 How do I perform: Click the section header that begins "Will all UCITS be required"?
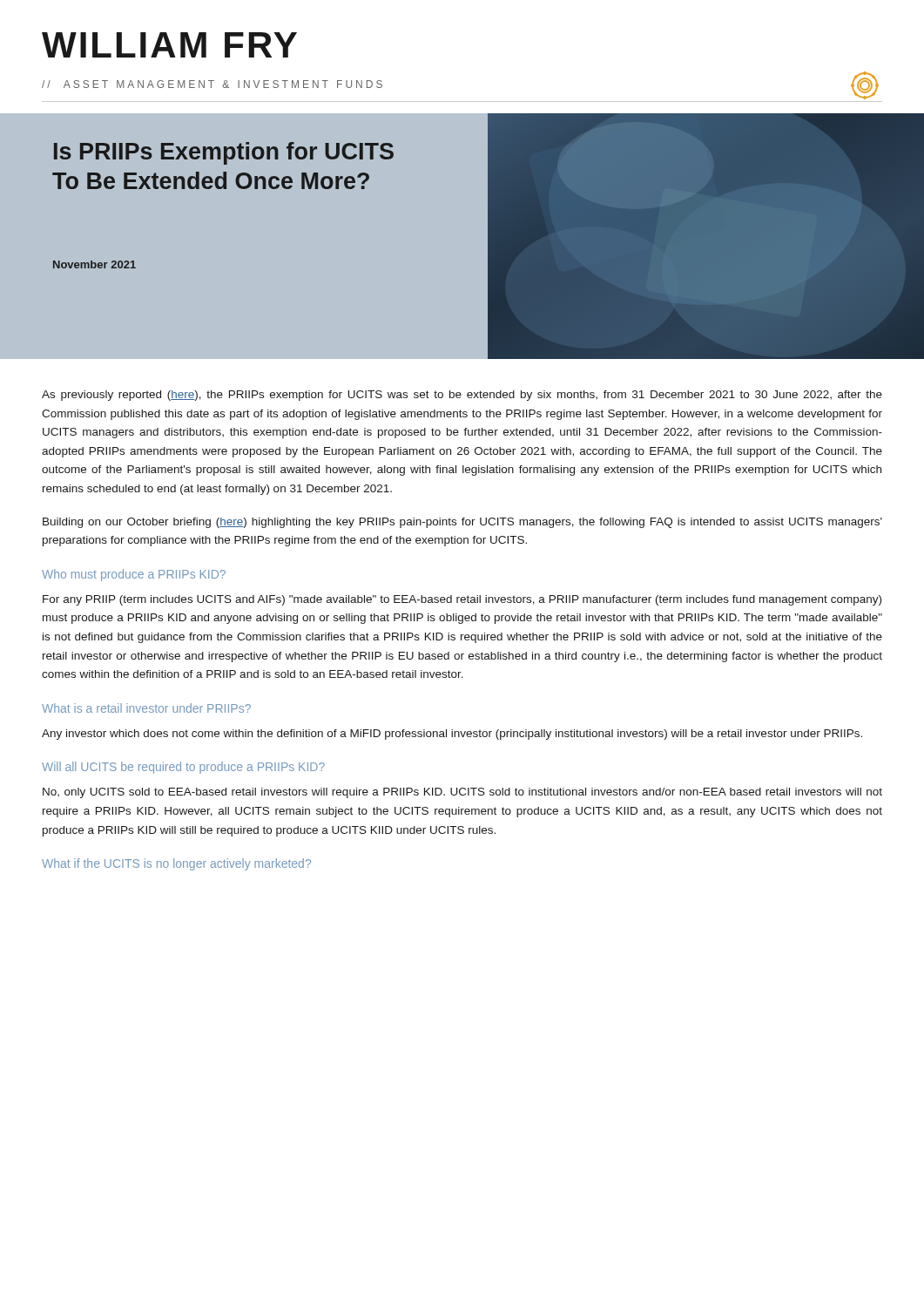[183, 768]
